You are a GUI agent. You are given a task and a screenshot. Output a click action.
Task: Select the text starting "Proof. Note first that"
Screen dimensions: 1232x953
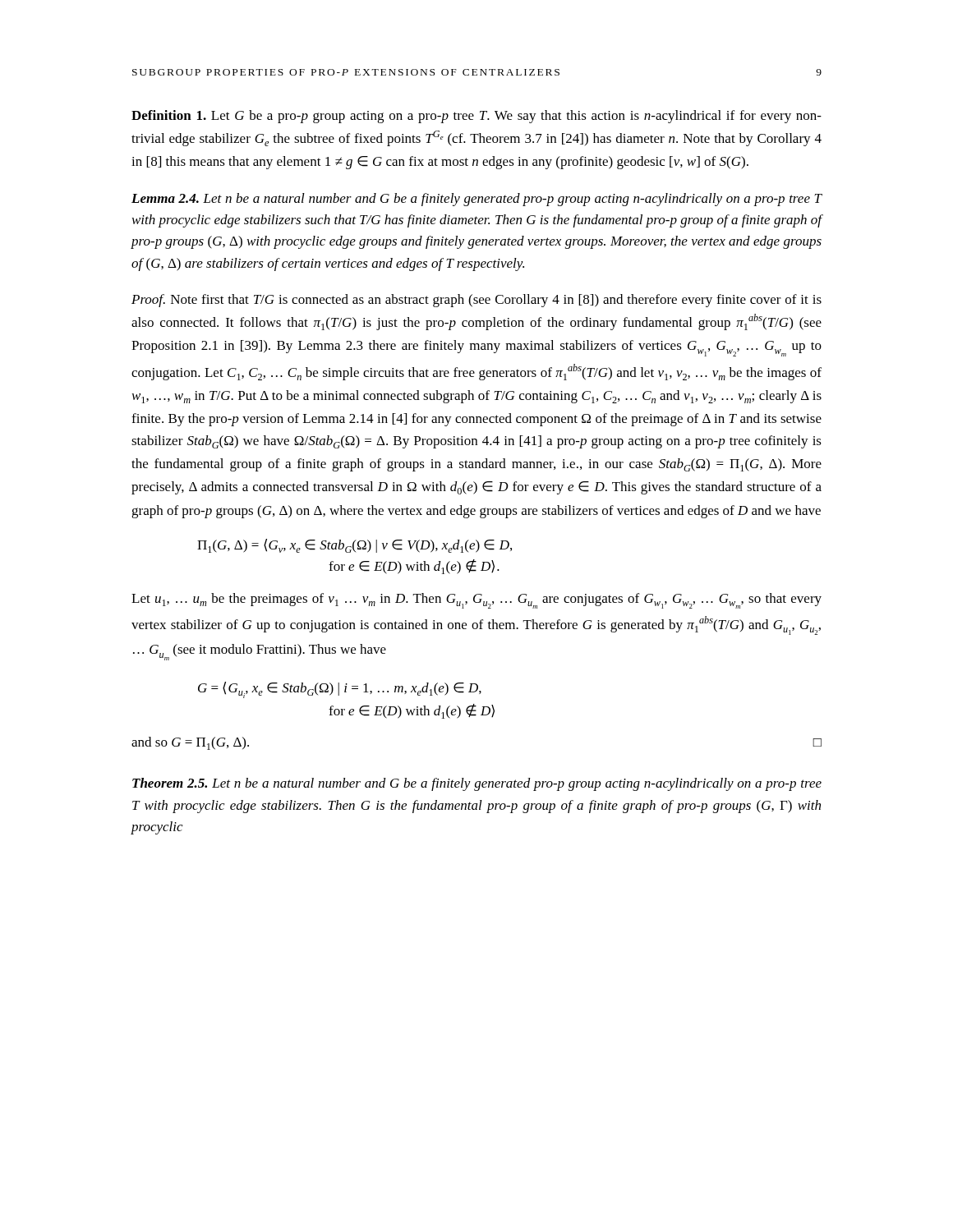point(476,405)
